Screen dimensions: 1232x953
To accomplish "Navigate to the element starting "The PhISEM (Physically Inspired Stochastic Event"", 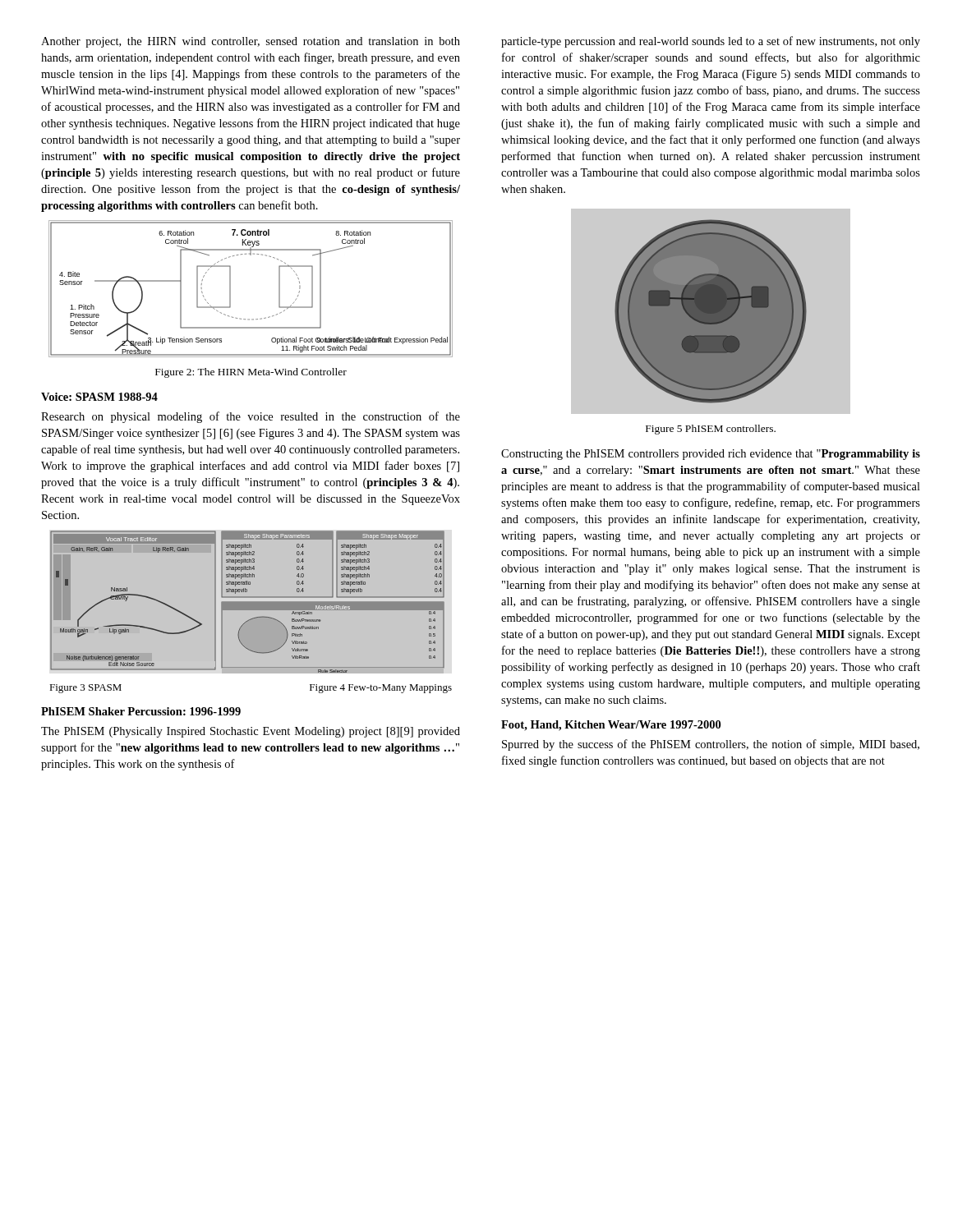I will tap(251, 747).
